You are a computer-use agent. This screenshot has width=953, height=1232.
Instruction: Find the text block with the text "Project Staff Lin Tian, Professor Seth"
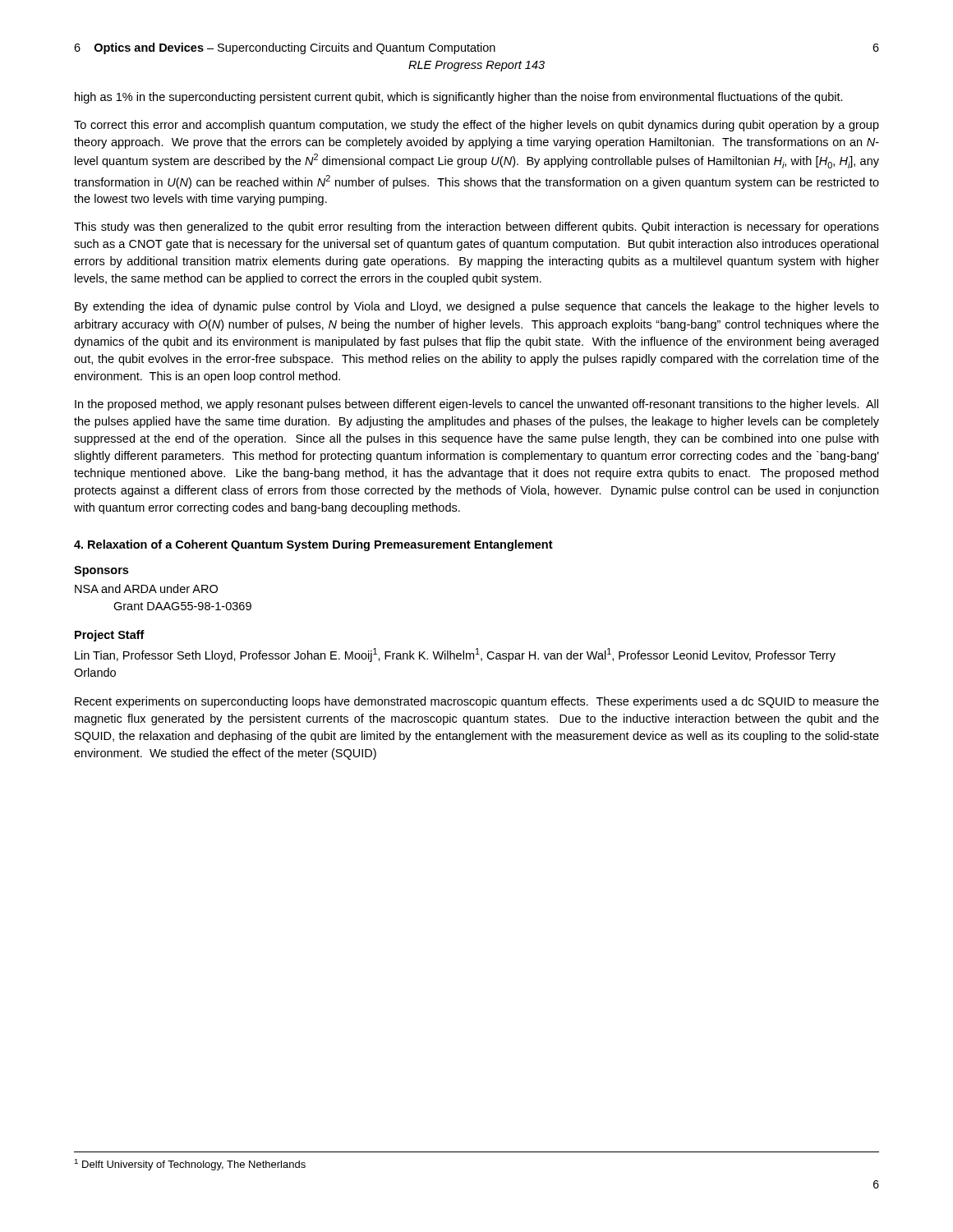476,654
